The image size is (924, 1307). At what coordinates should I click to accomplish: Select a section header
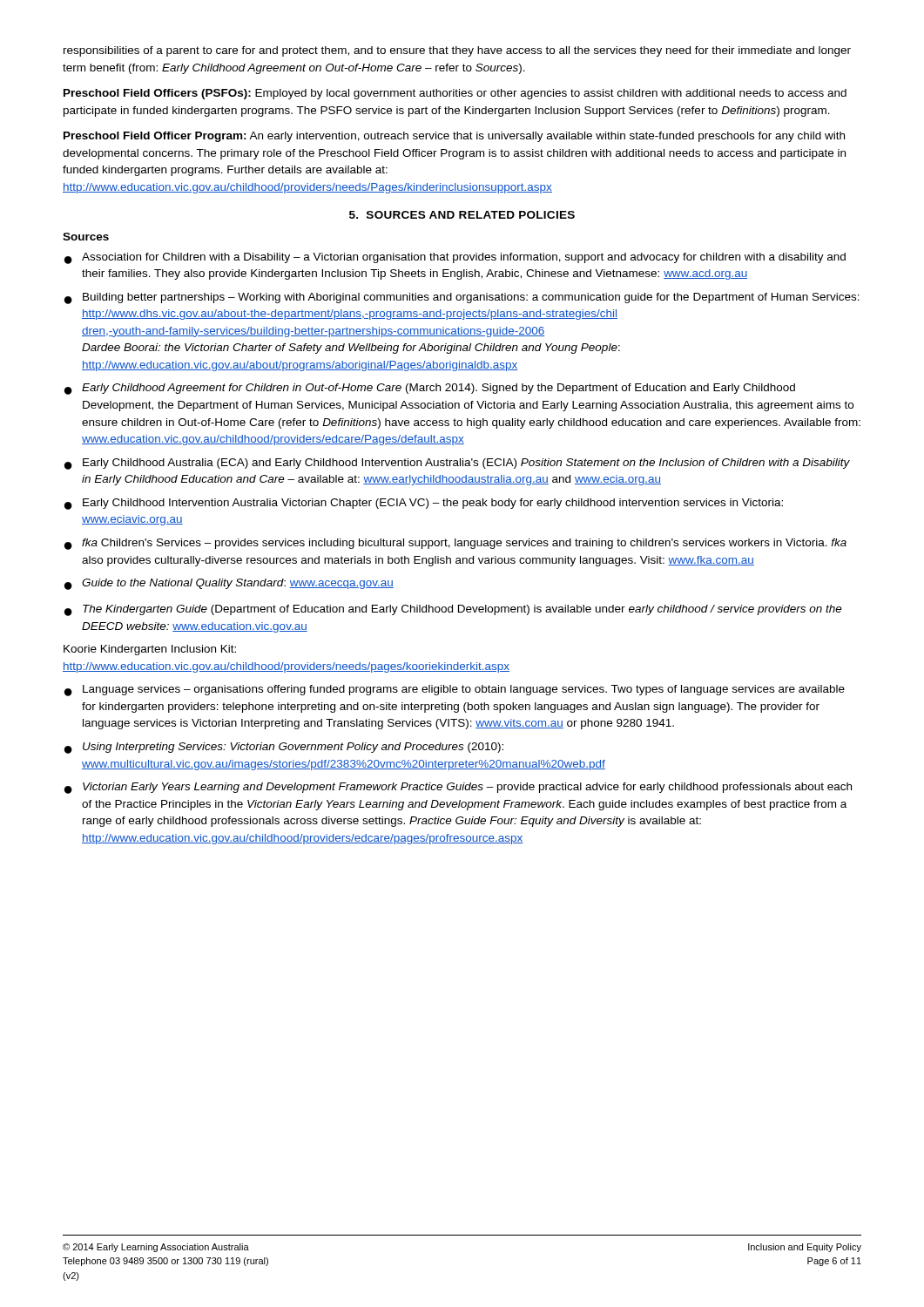[462, 214]
